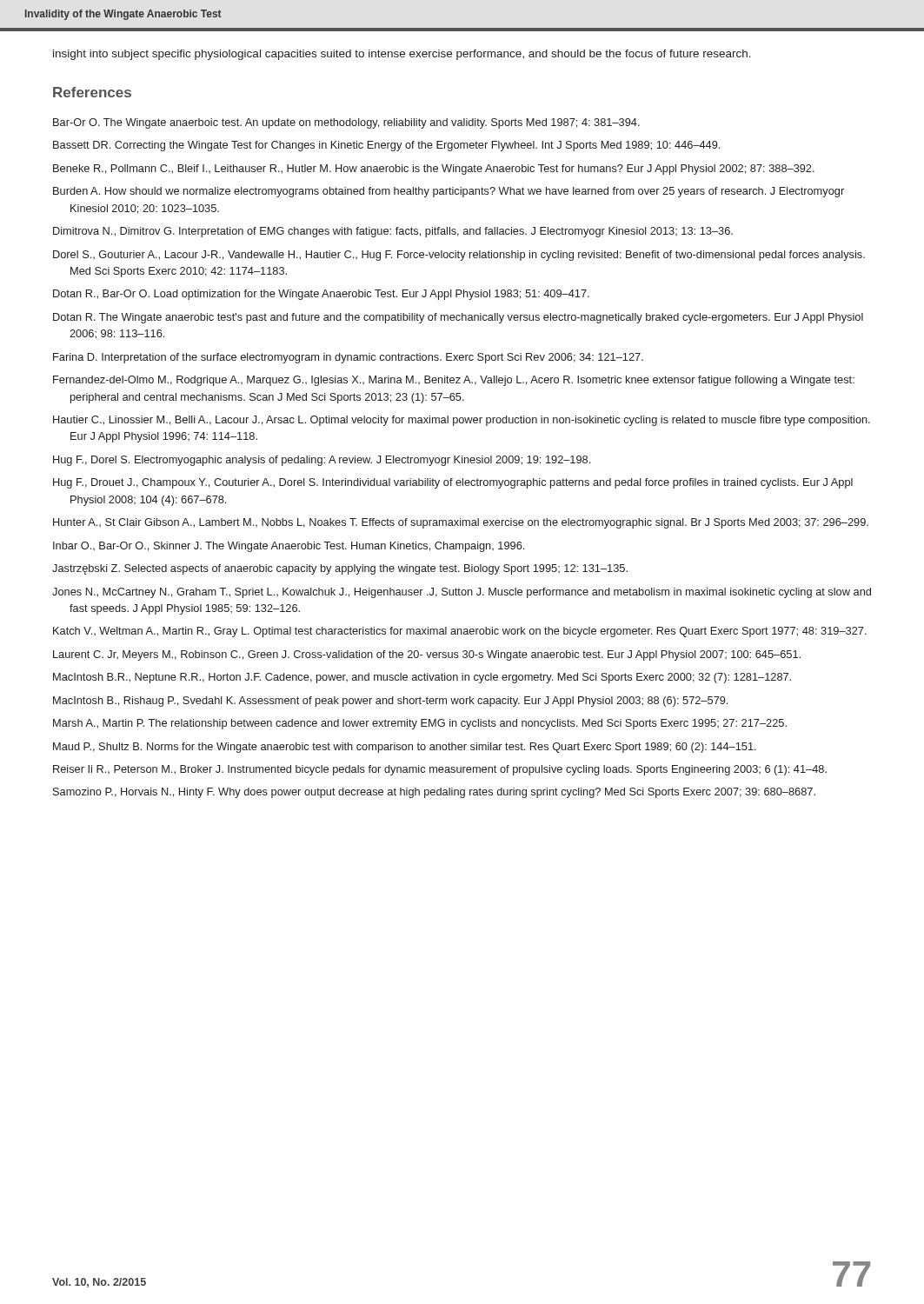924x1304 pixels.
Task: Where is the passage that starts "Farina D. Interpretation of the surface"?
Action: click(348, 357)
